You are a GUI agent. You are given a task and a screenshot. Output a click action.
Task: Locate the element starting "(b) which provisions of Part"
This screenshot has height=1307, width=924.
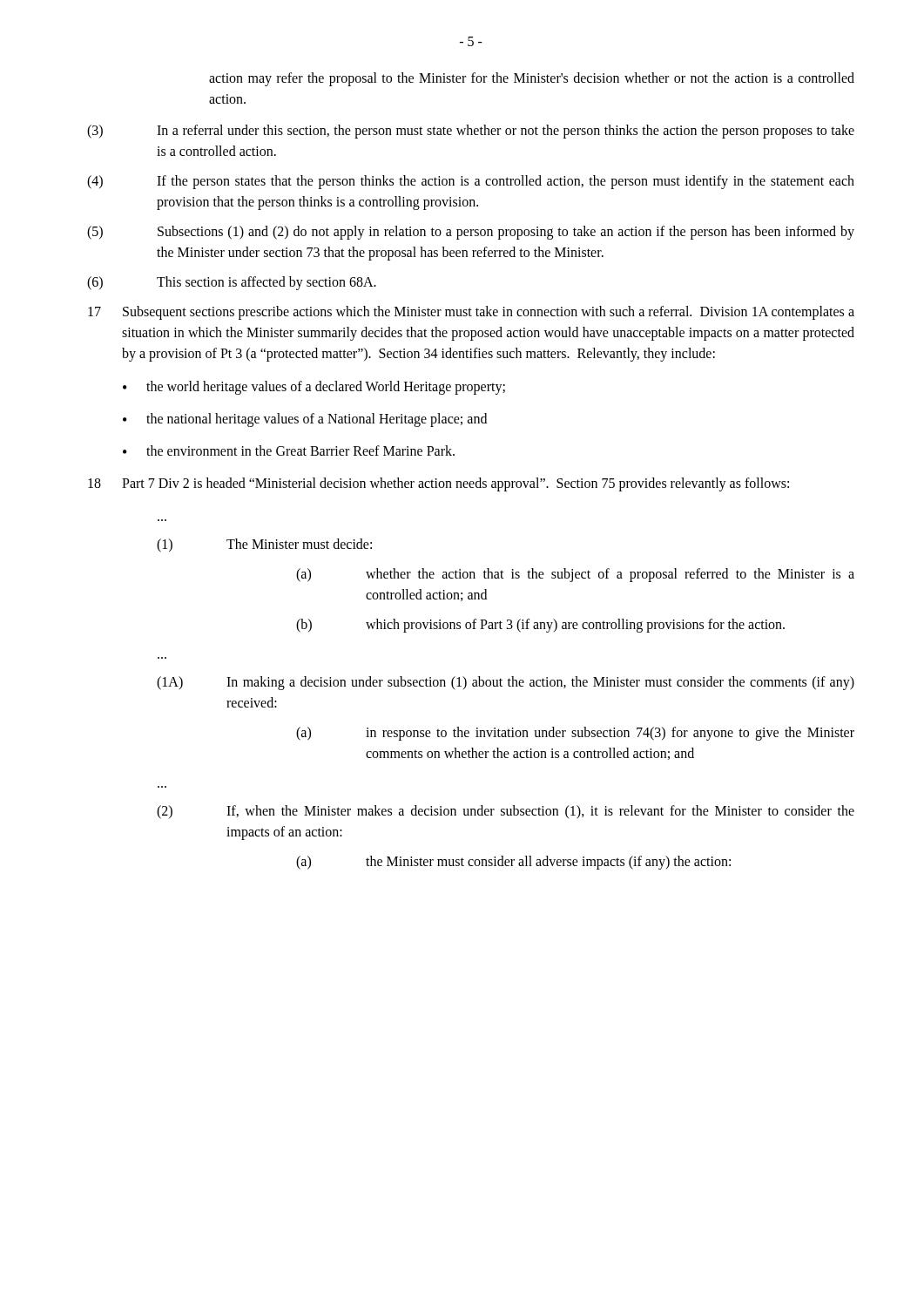point(575,625)
